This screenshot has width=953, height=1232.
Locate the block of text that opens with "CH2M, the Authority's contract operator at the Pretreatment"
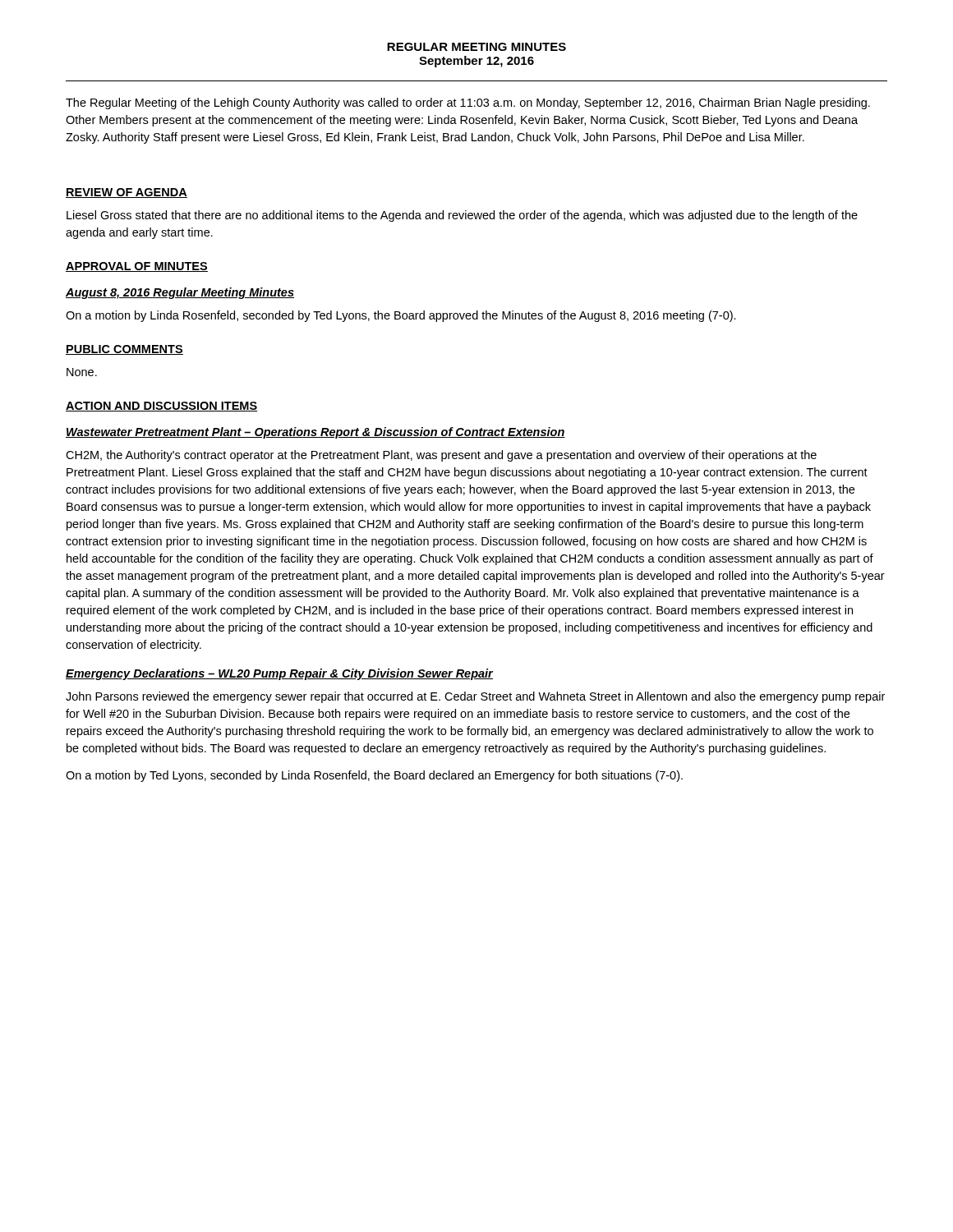[476, 550]
